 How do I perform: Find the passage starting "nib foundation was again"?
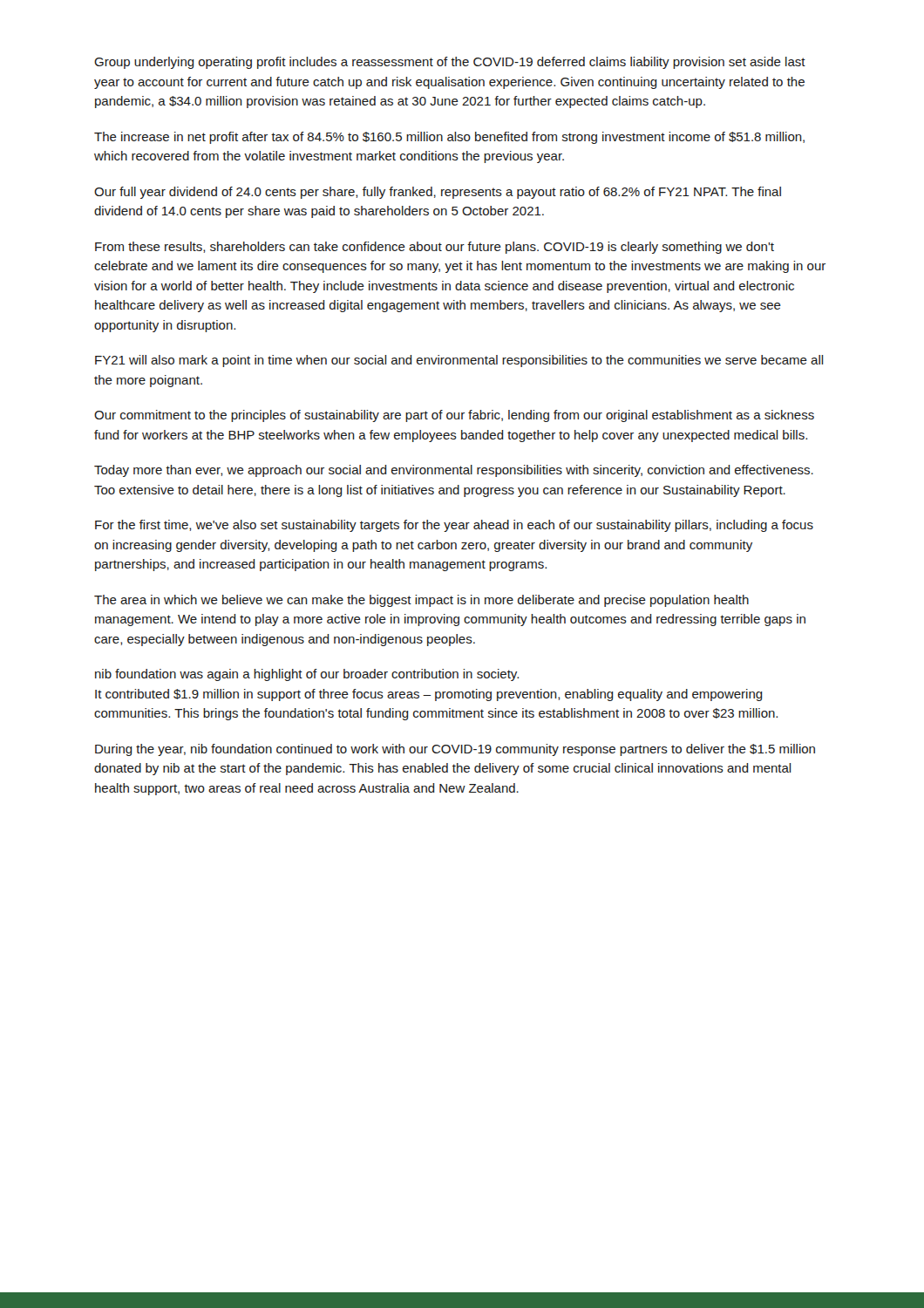point(436,693)
